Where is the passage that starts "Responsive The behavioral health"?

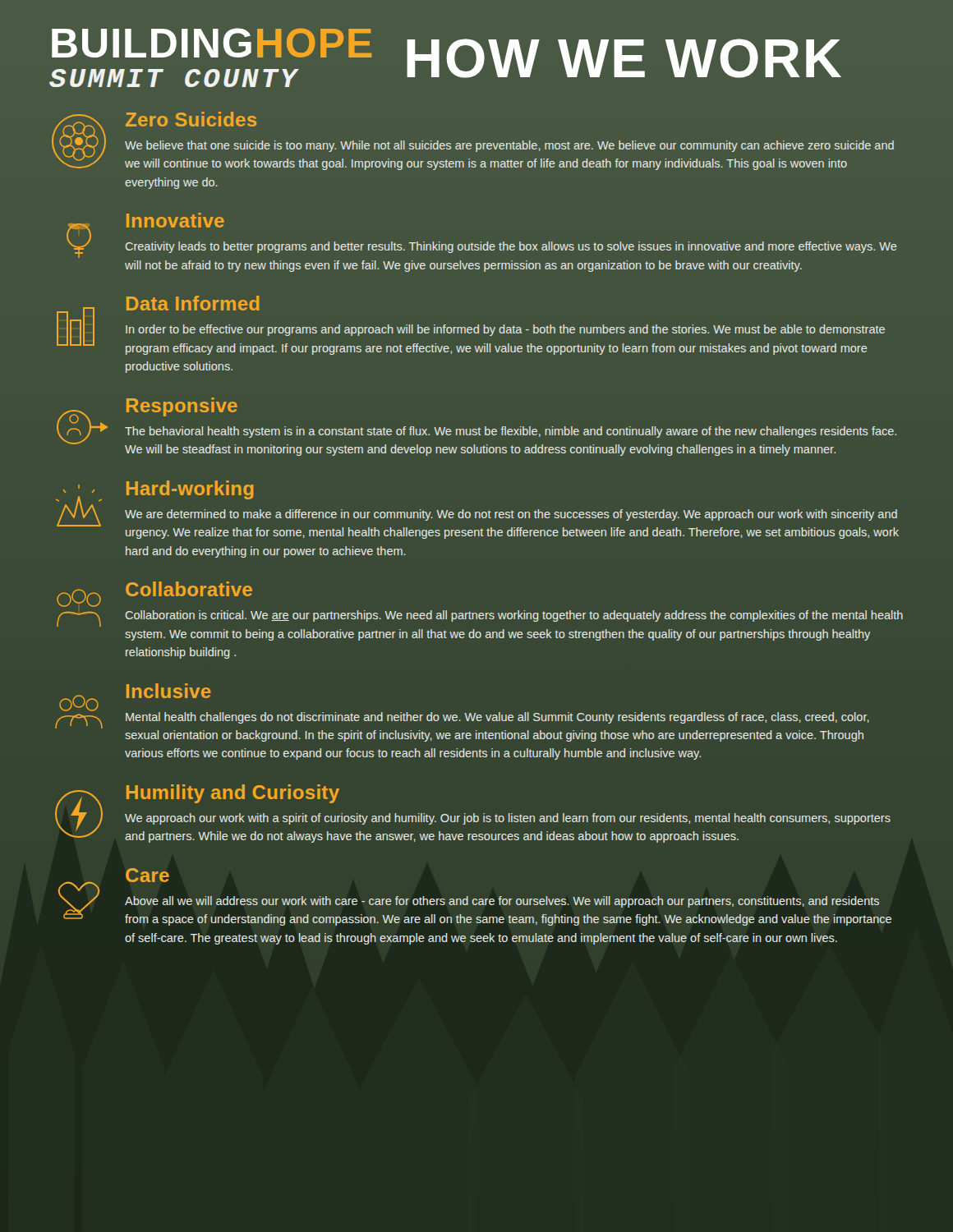(x=476, y=426)
